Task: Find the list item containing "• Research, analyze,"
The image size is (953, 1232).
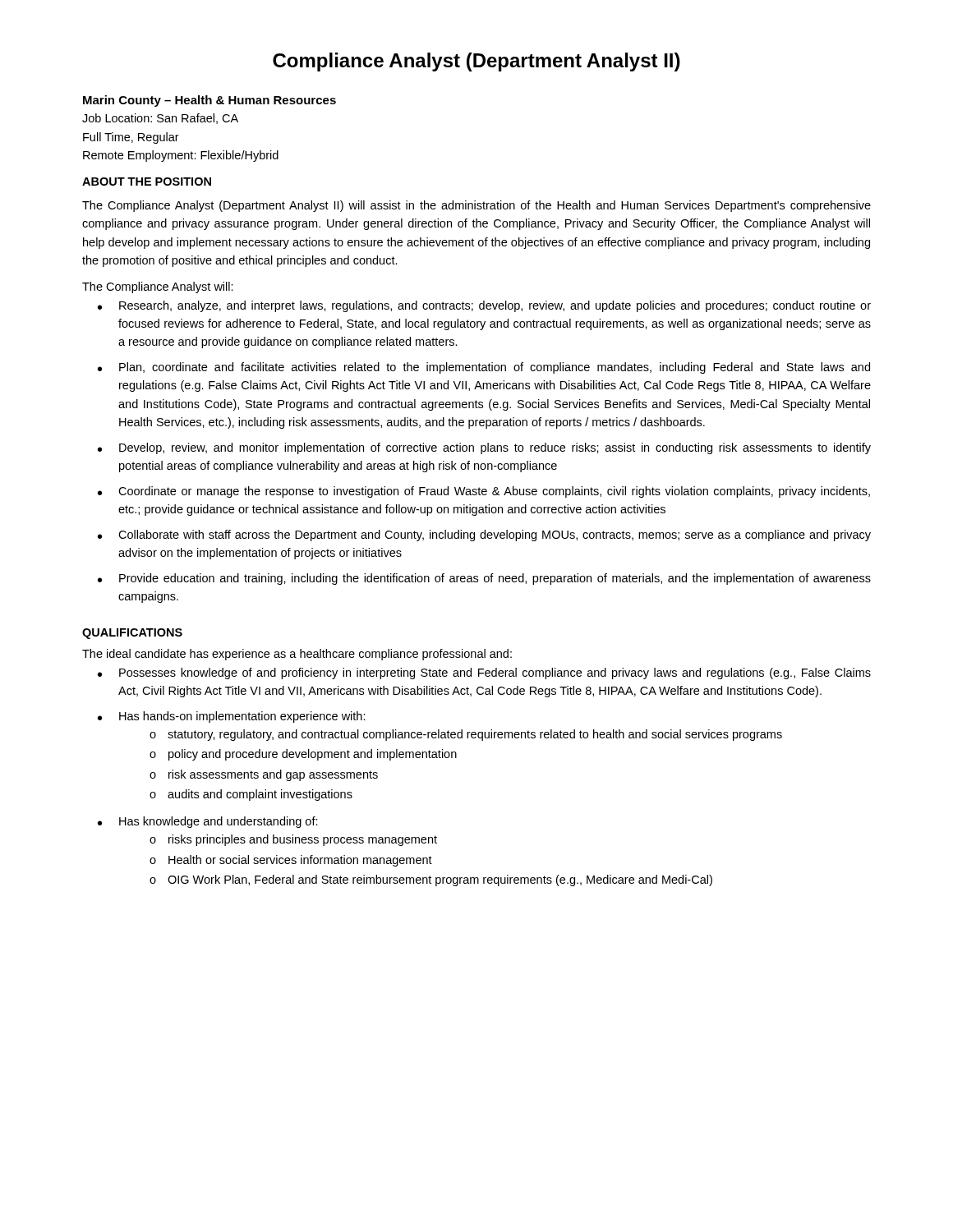Action: click(x=484, y=324)
